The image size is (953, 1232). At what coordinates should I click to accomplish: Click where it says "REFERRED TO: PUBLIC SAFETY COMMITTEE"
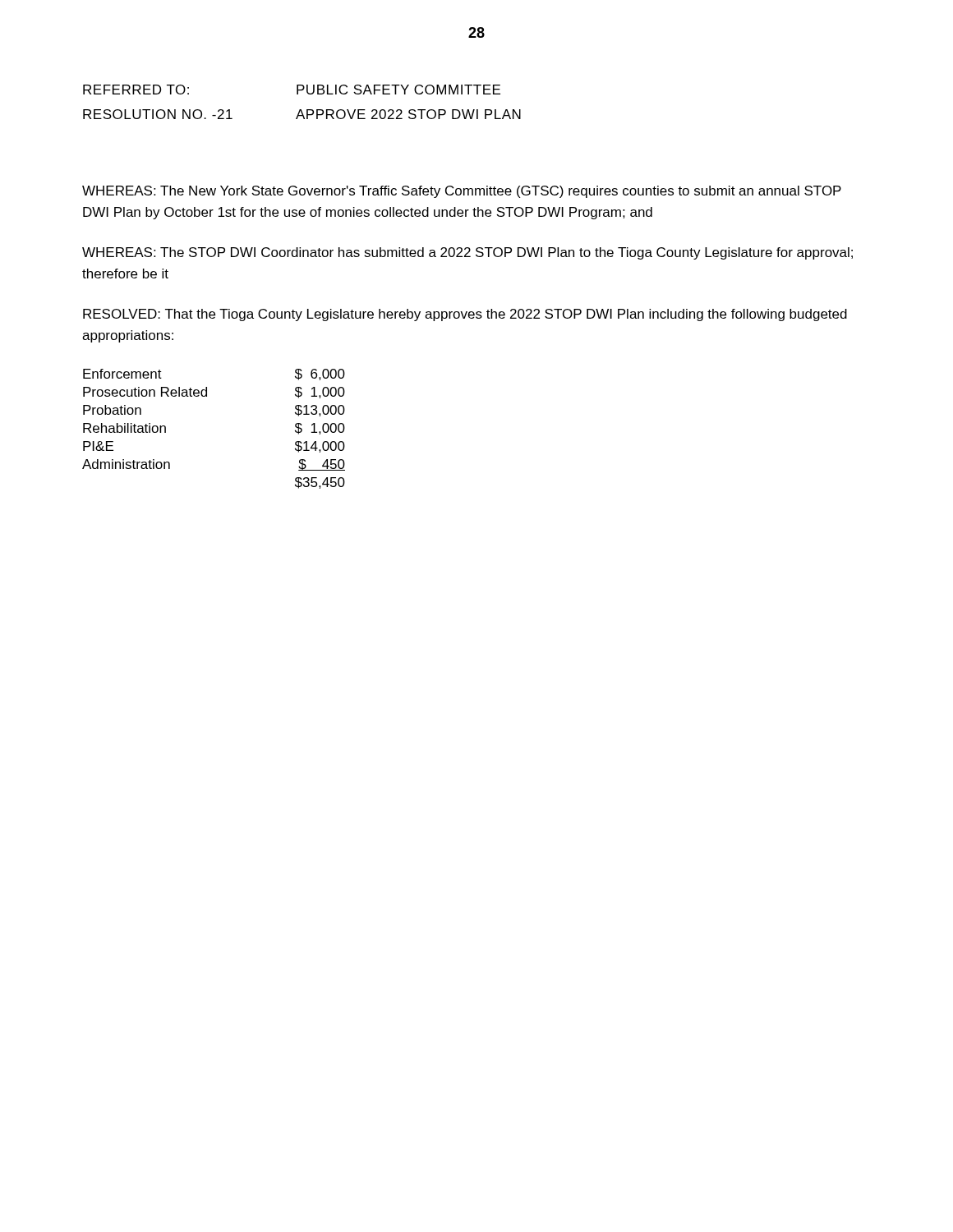pos(292,90)
